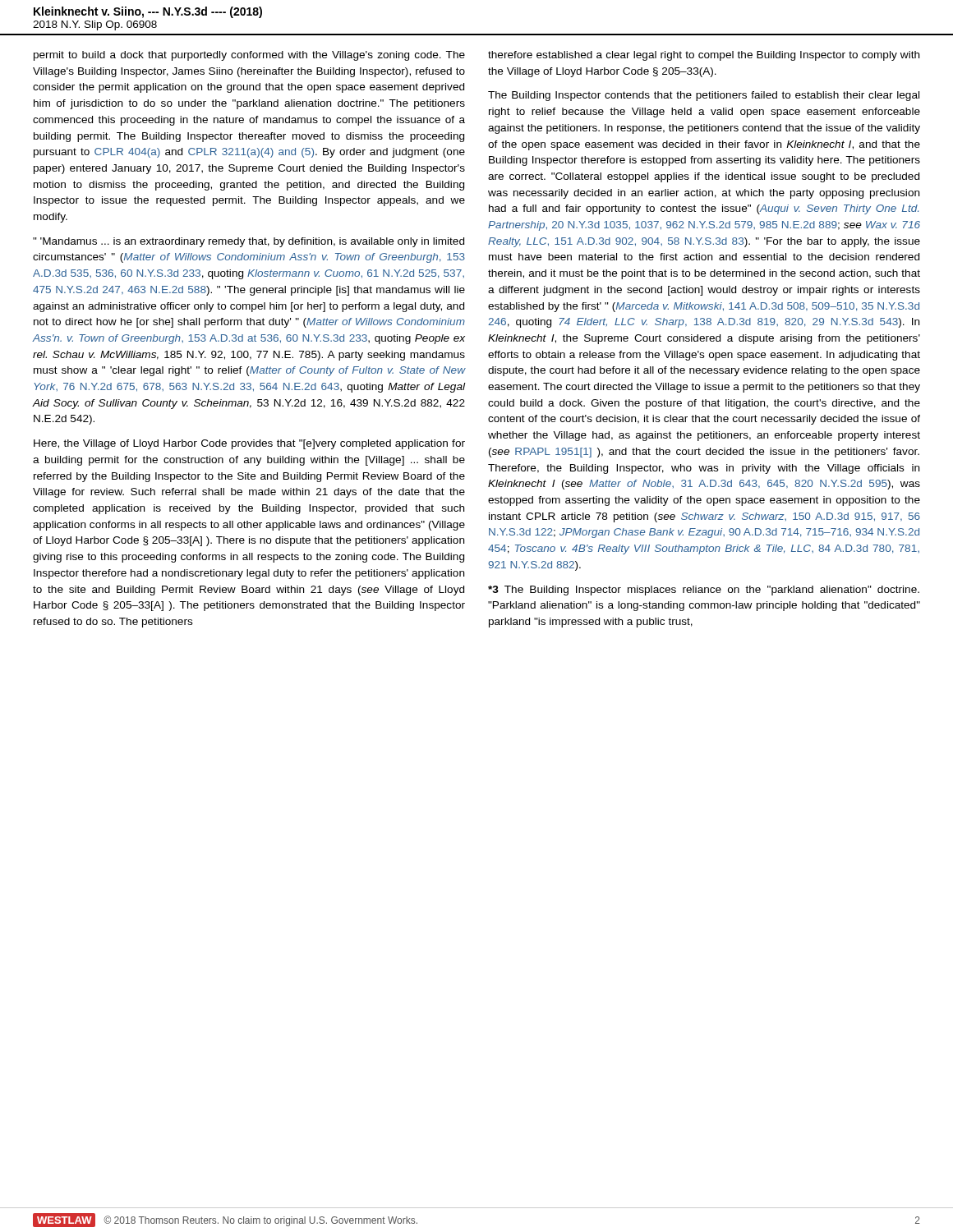Viewport: 953px width, 1232px height.
Task: Point to the block beginning "The Building Inspector contends that"
Action: (704, 330)
